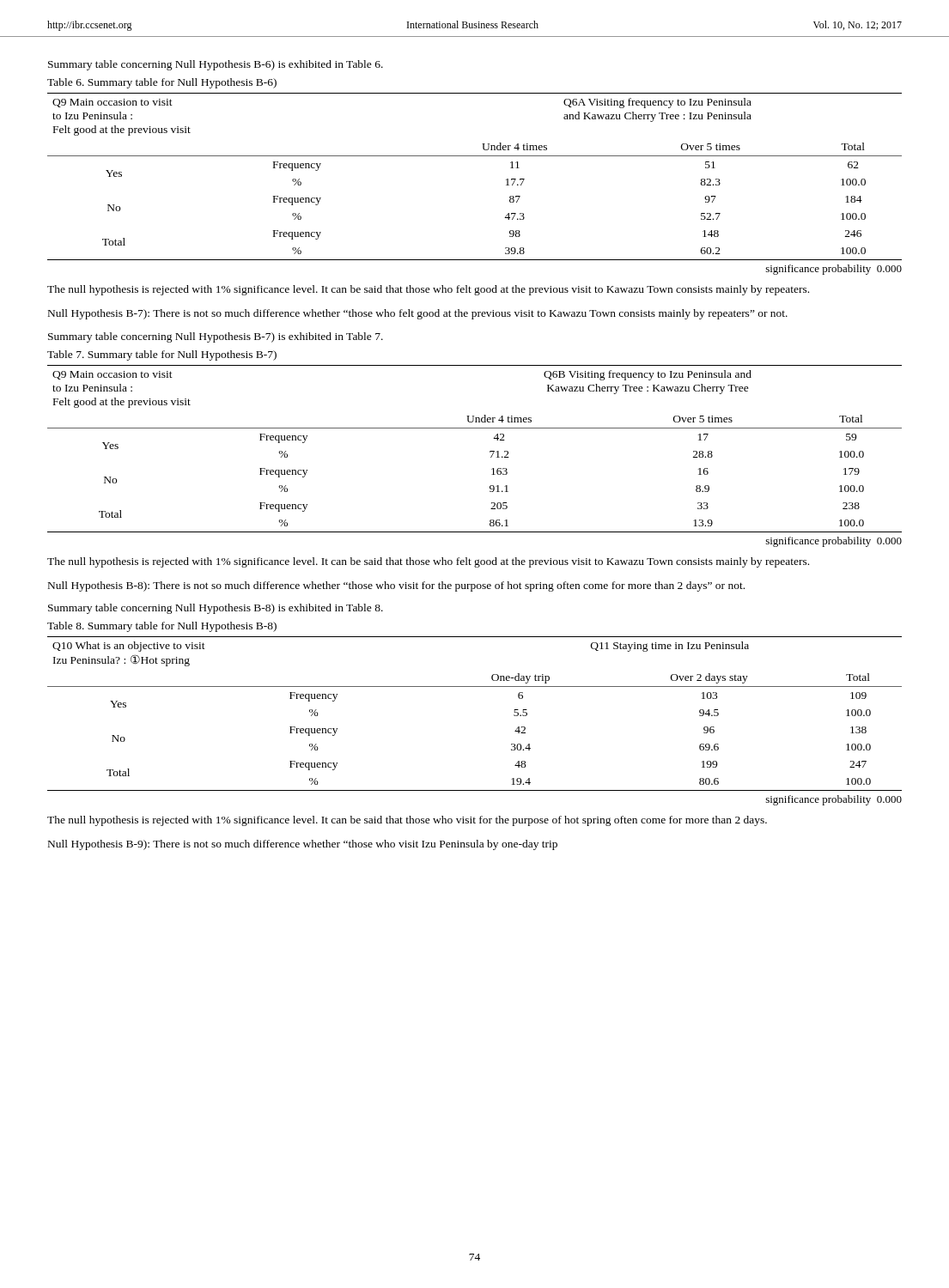Point to the element starting "Null Hypothesis B-8):"
The height and width of the screenshot is (1288, 949).
[x=396, y=585]
